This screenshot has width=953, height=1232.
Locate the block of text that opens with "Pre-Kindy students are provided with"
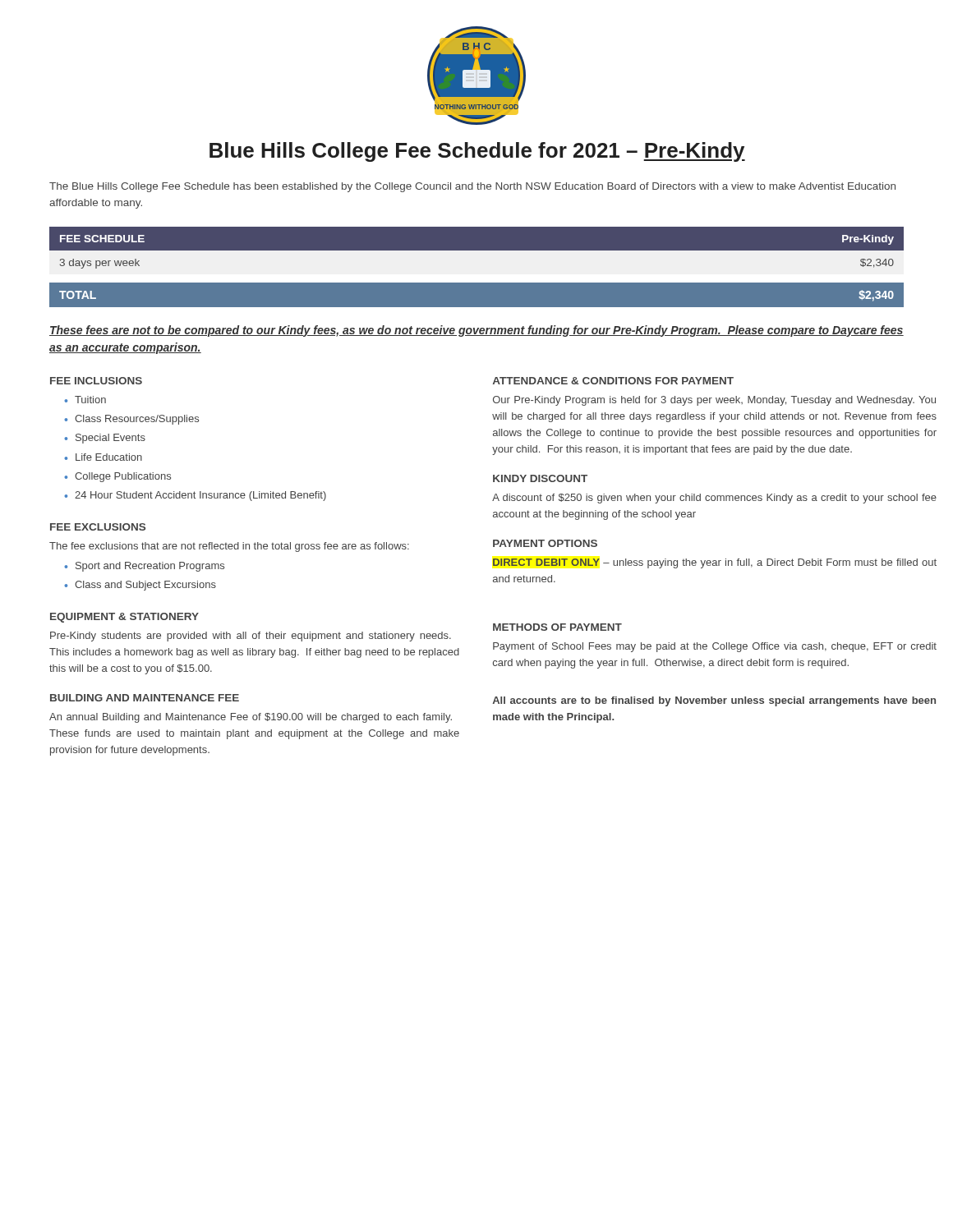[254, 652]
